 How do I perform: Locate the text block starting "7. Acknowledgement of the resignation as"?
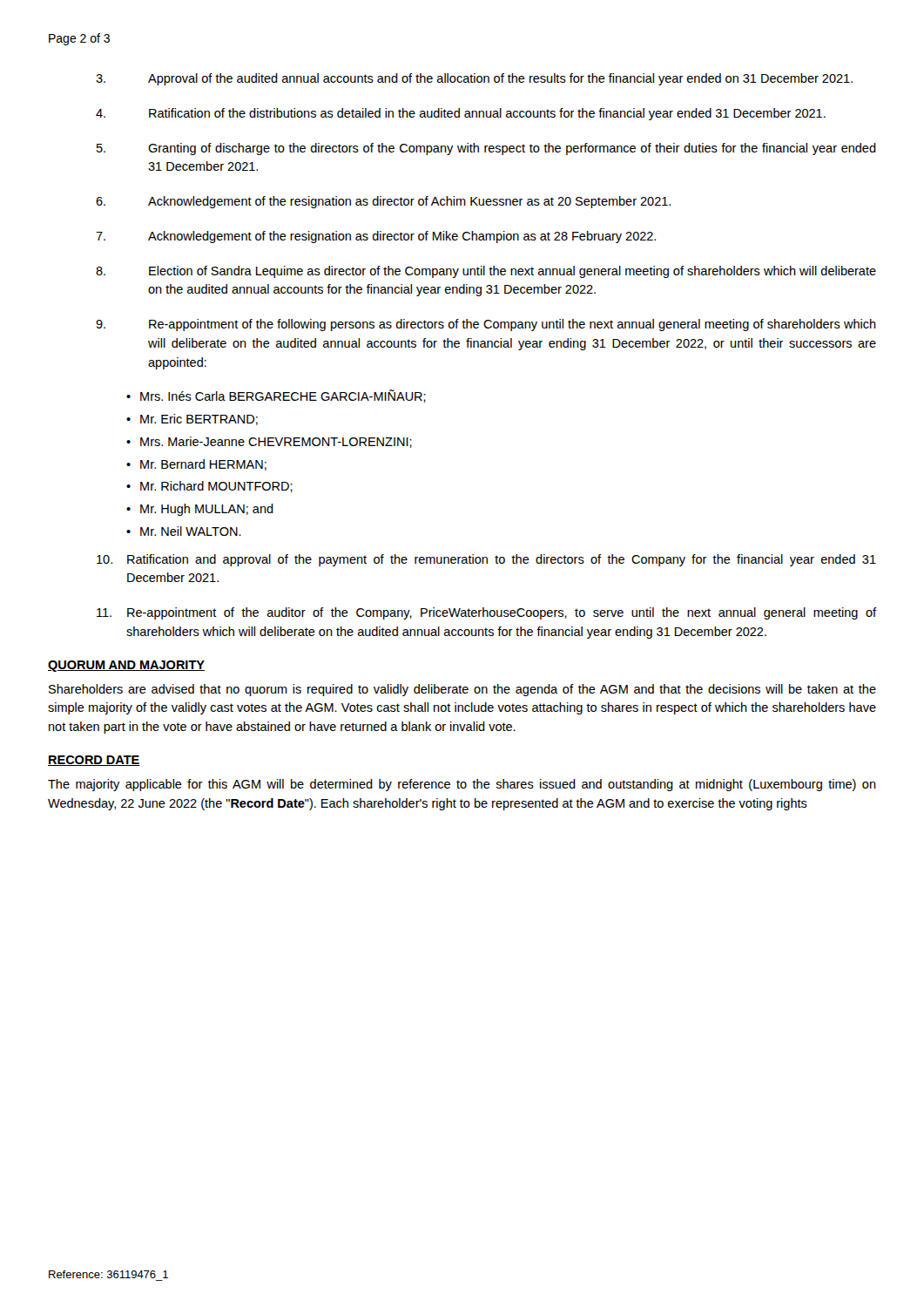pyautogui.click(x=462, y=237)
